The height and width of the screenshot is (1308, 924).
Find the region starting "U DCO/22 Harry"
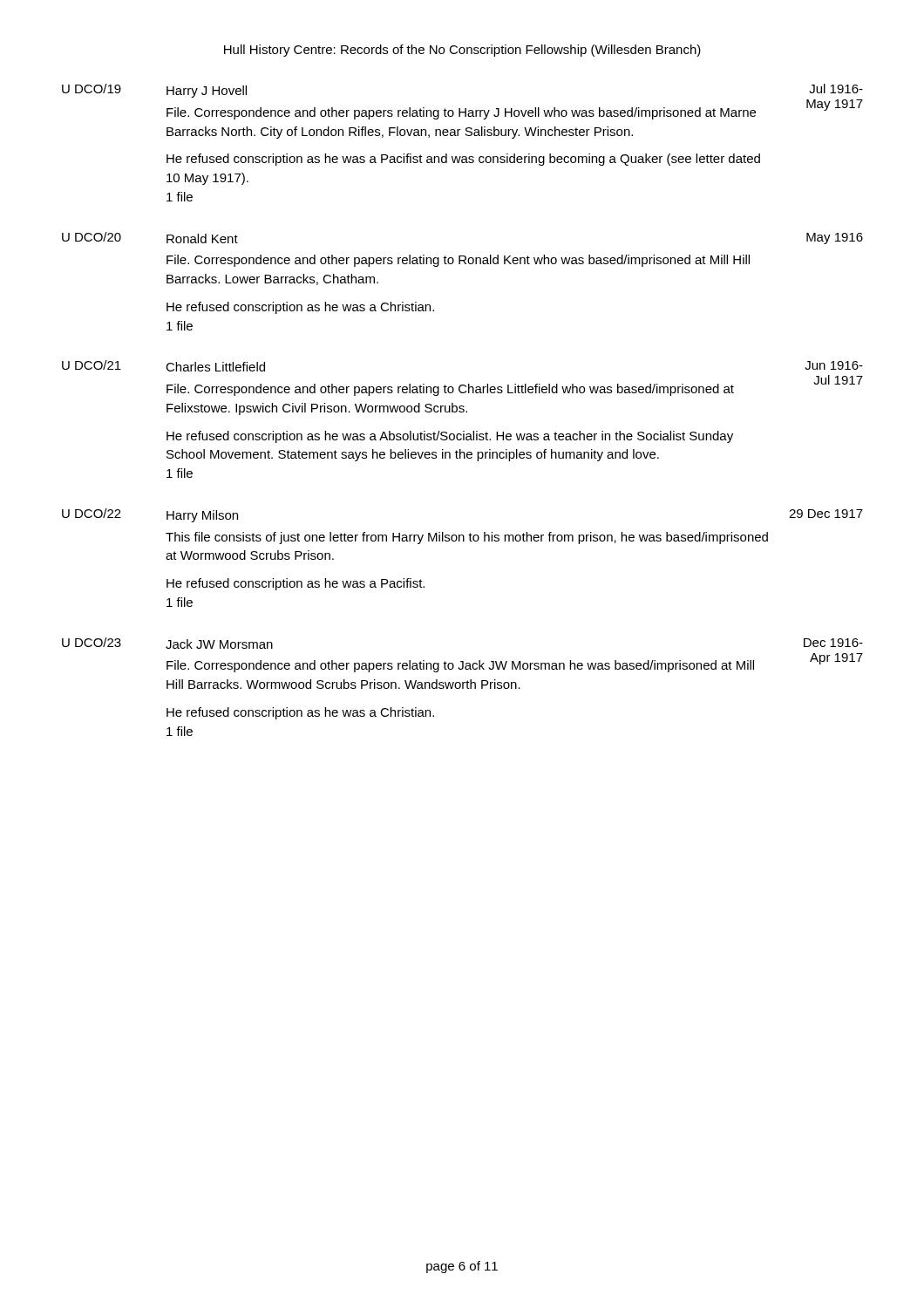click(x=88, y=517)
